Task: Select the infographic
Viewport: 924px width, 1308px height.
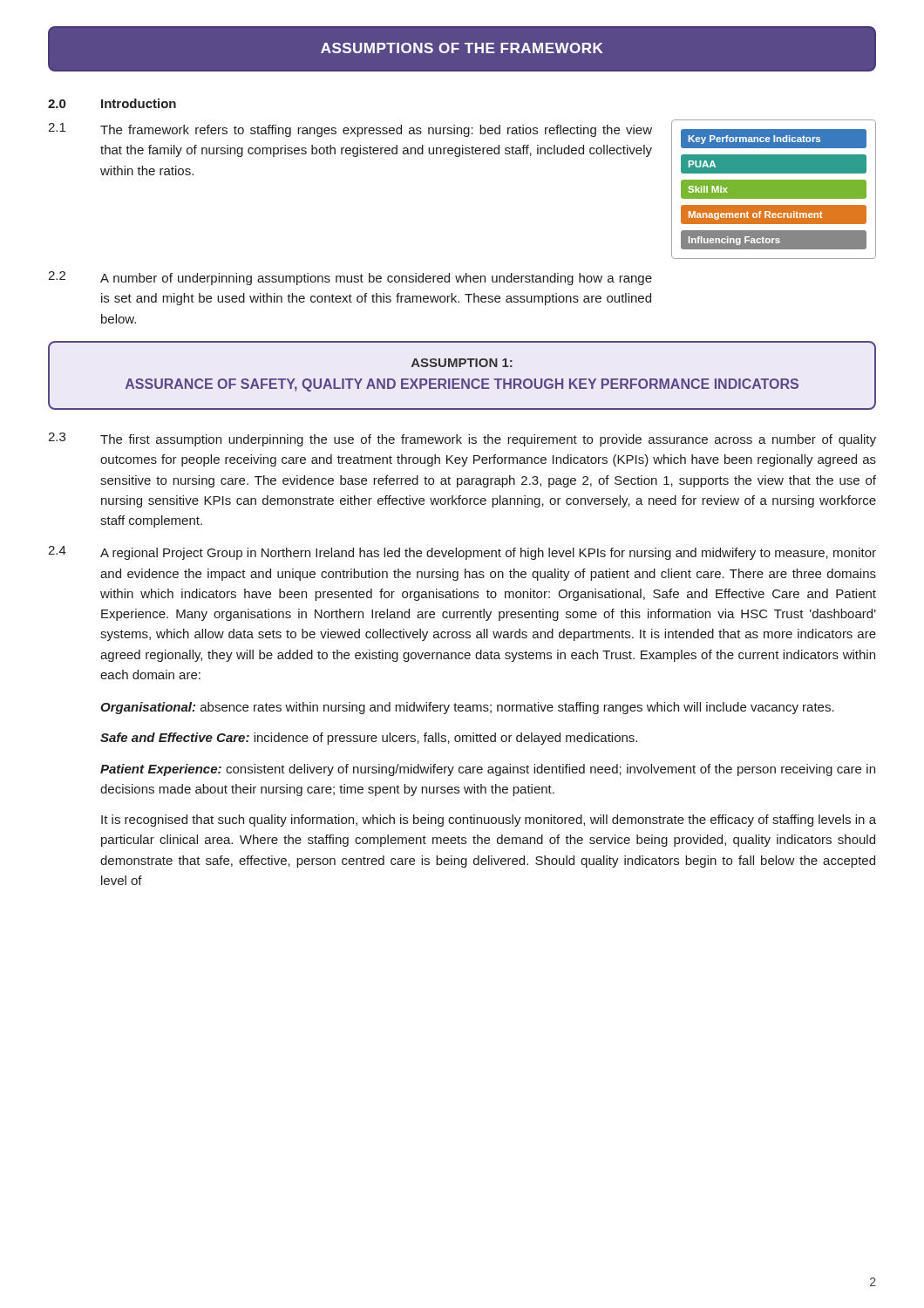Action: click(774, 189)
